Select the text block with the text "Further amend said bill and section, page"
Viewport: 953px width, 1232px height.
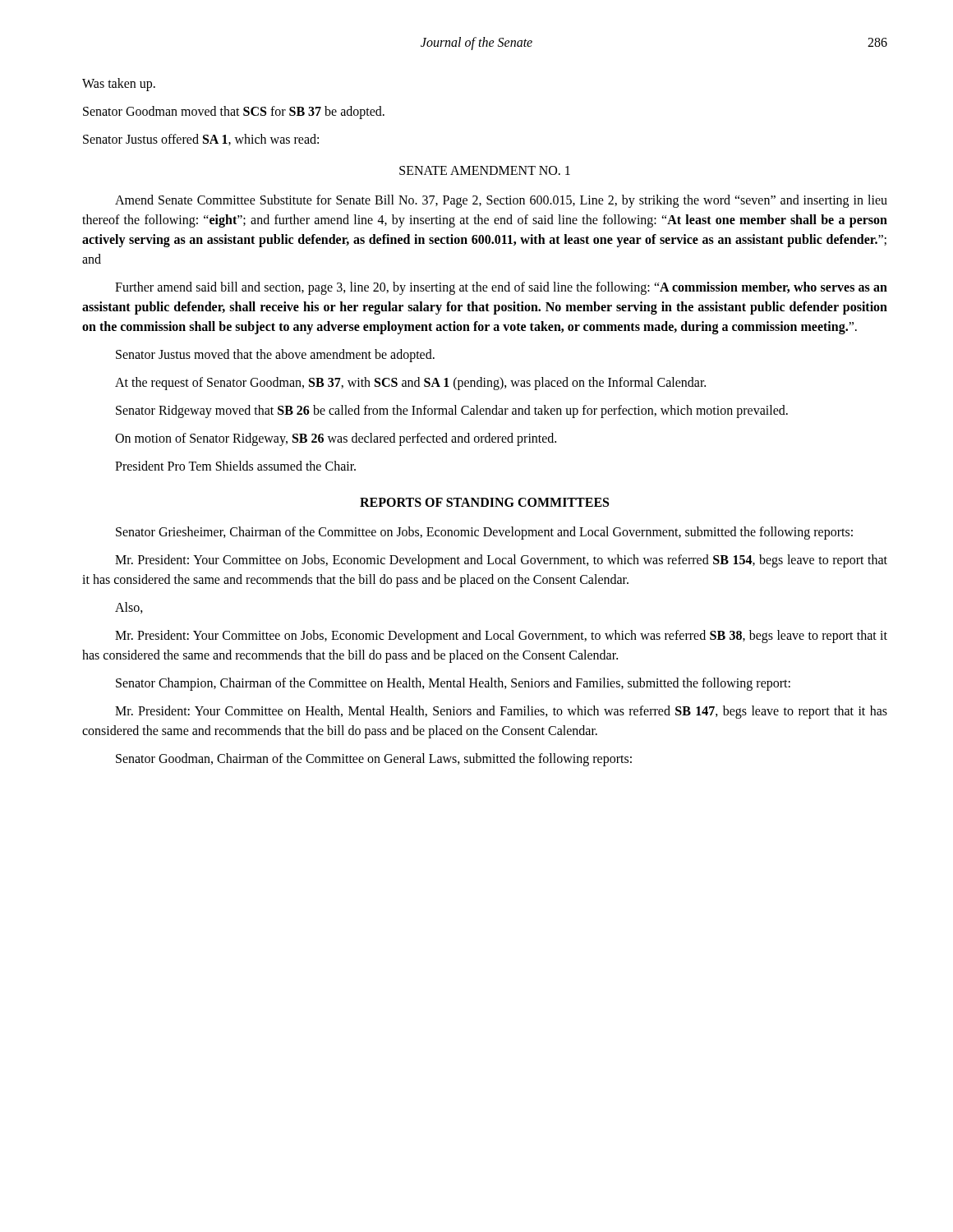tap(485, 307)
